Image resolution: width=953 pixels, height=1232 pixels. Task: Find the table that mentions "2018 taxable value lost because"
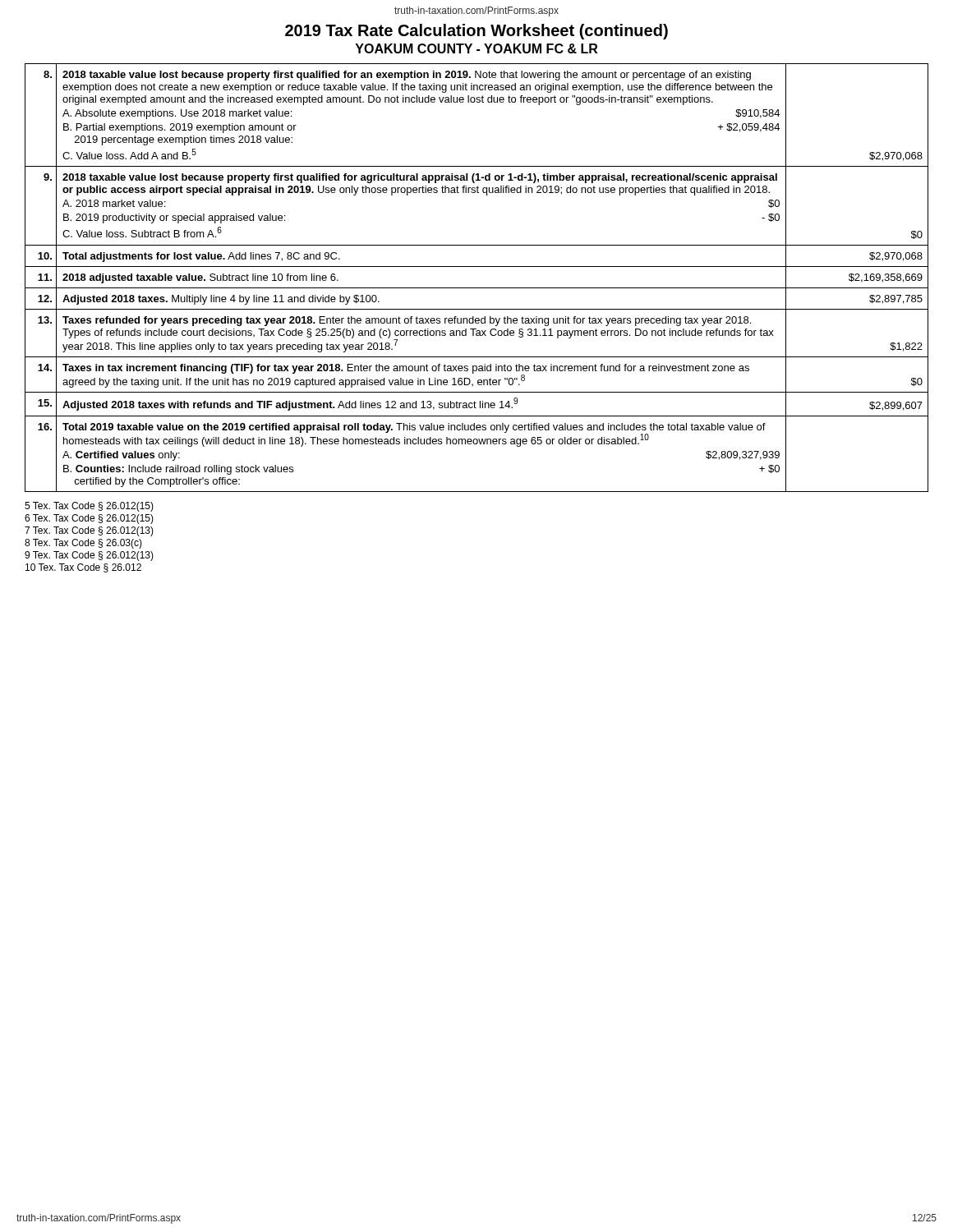click(x=476, y=278)
